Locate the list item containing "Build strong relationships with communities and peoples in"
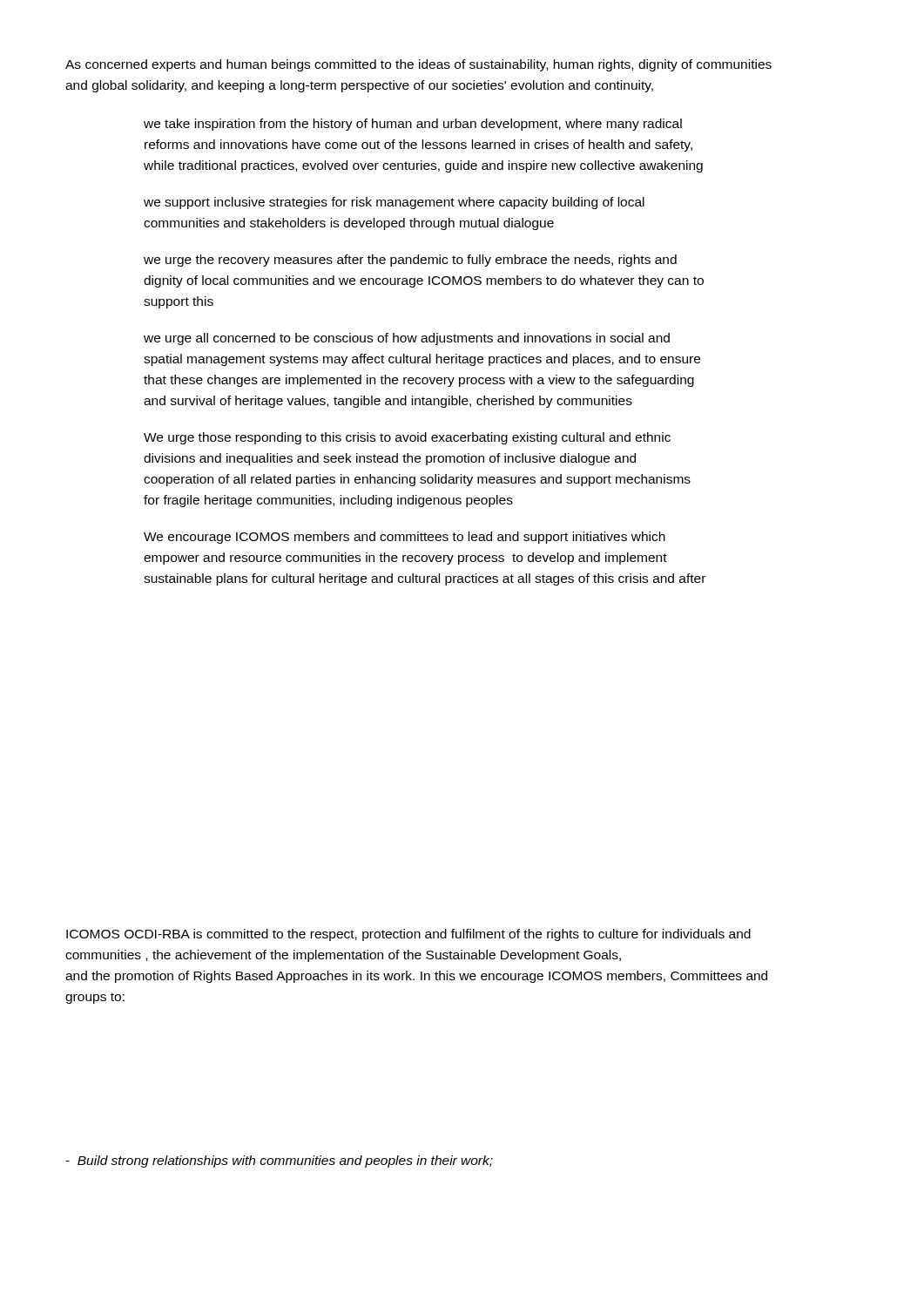The width and height of the screenshot is (924, 1307). coord(279,1160)
